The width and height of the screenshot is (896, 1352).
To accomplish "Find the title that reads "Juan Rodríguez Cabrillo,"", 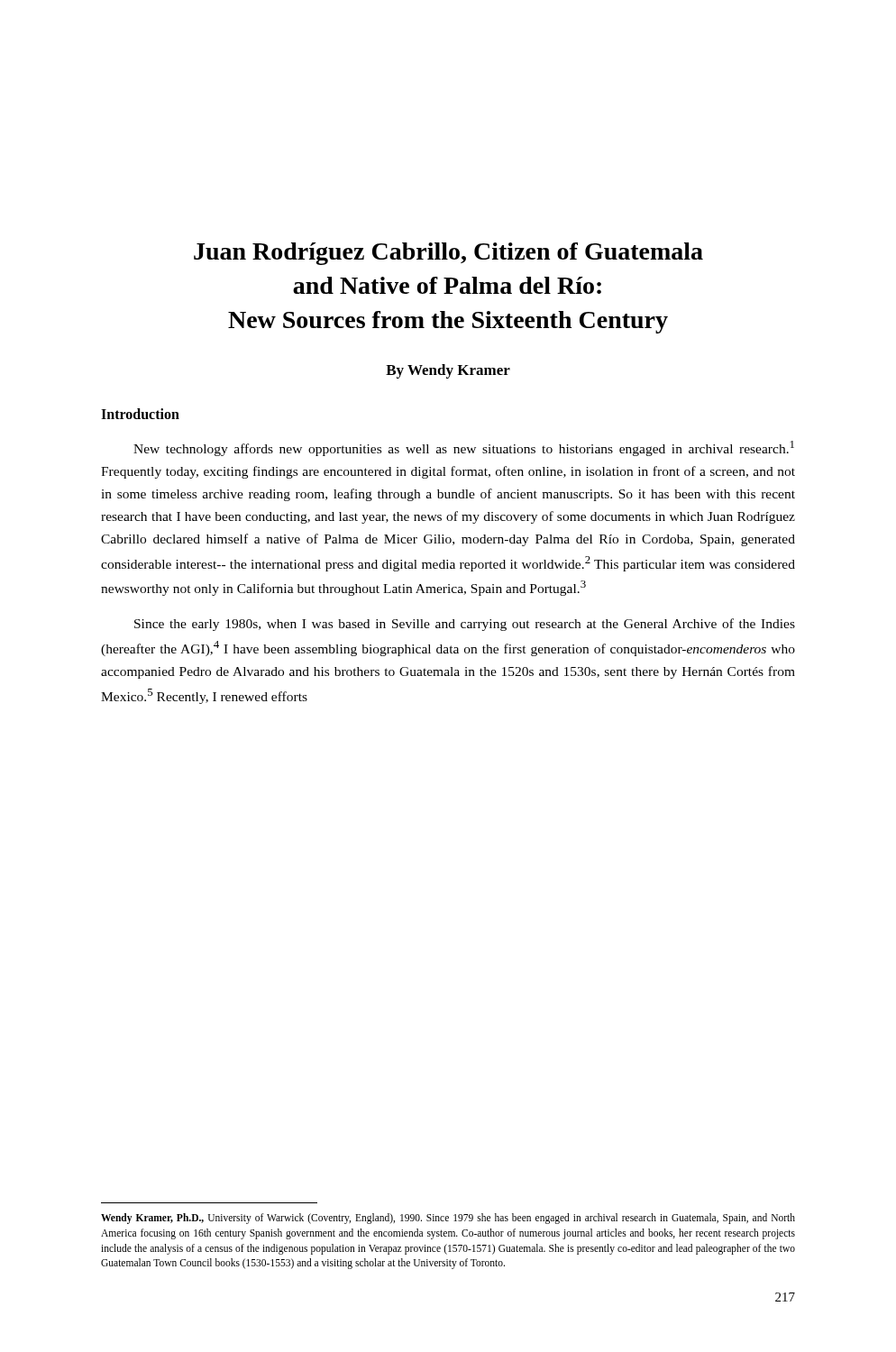I will (448, 285).
